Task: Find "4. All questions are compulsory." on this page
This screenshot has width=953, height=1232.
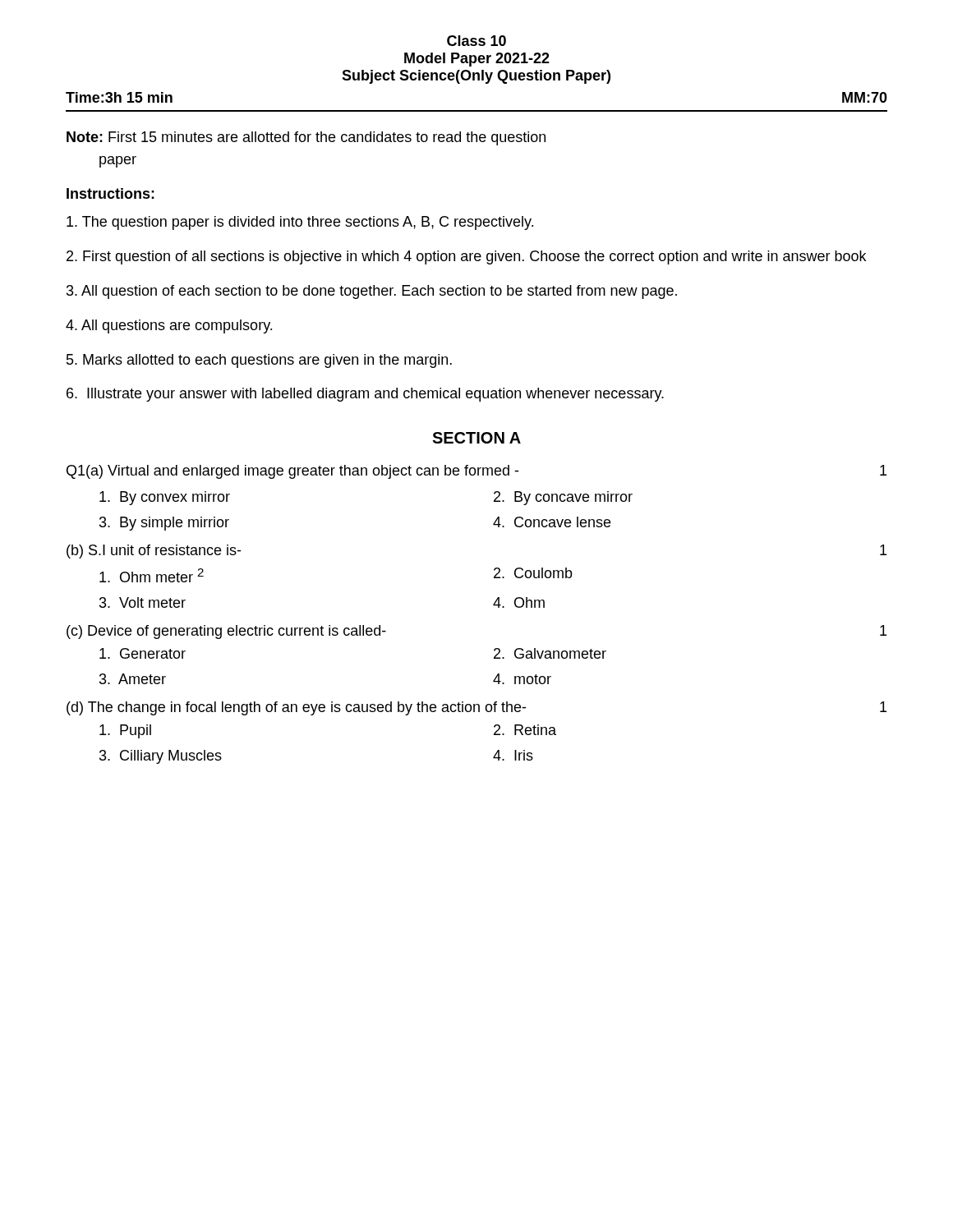Action: pos(170,325)
